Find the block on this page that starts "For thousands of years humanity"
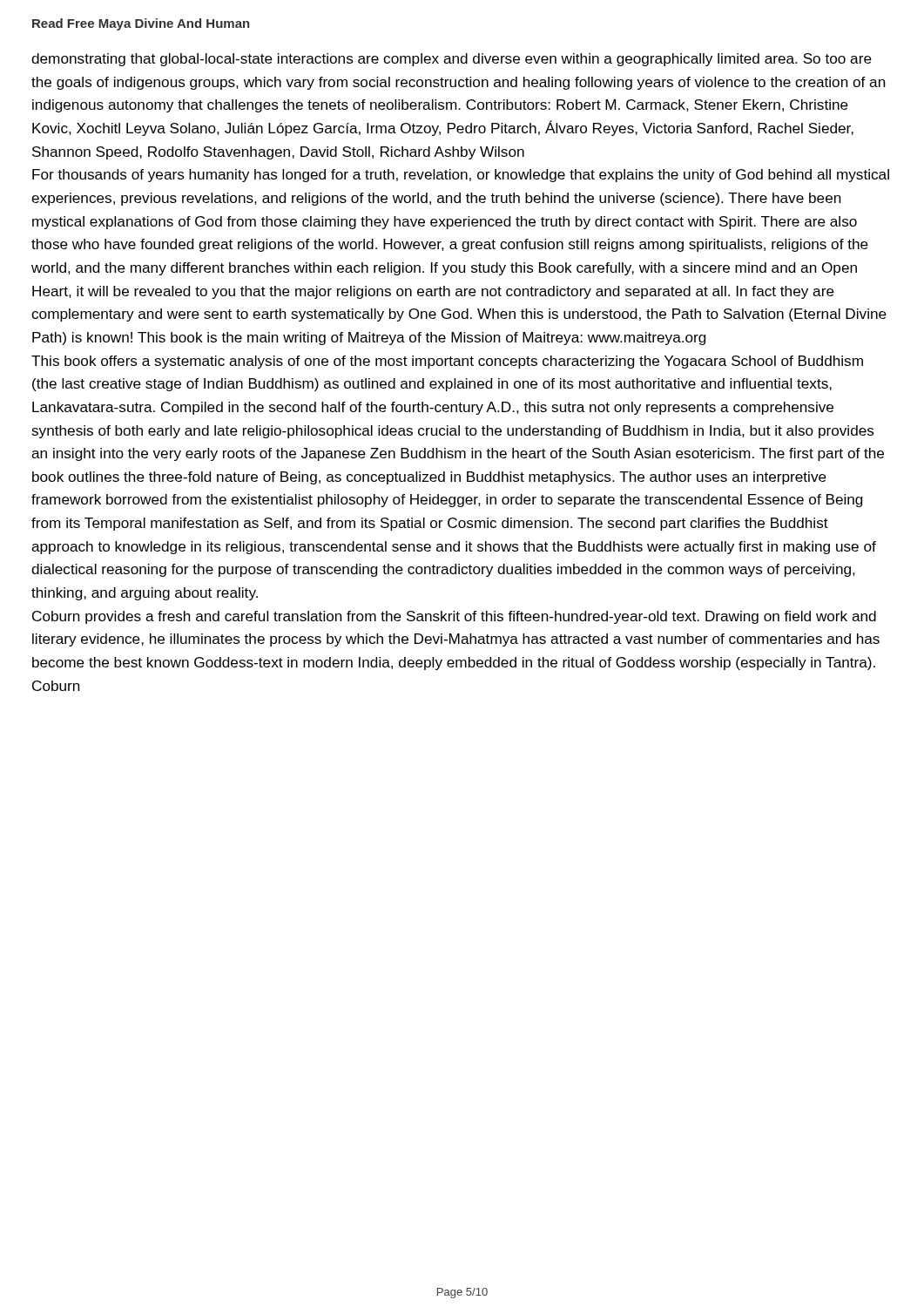Viewport: 924px width, 1307px height. pos(461,256)
